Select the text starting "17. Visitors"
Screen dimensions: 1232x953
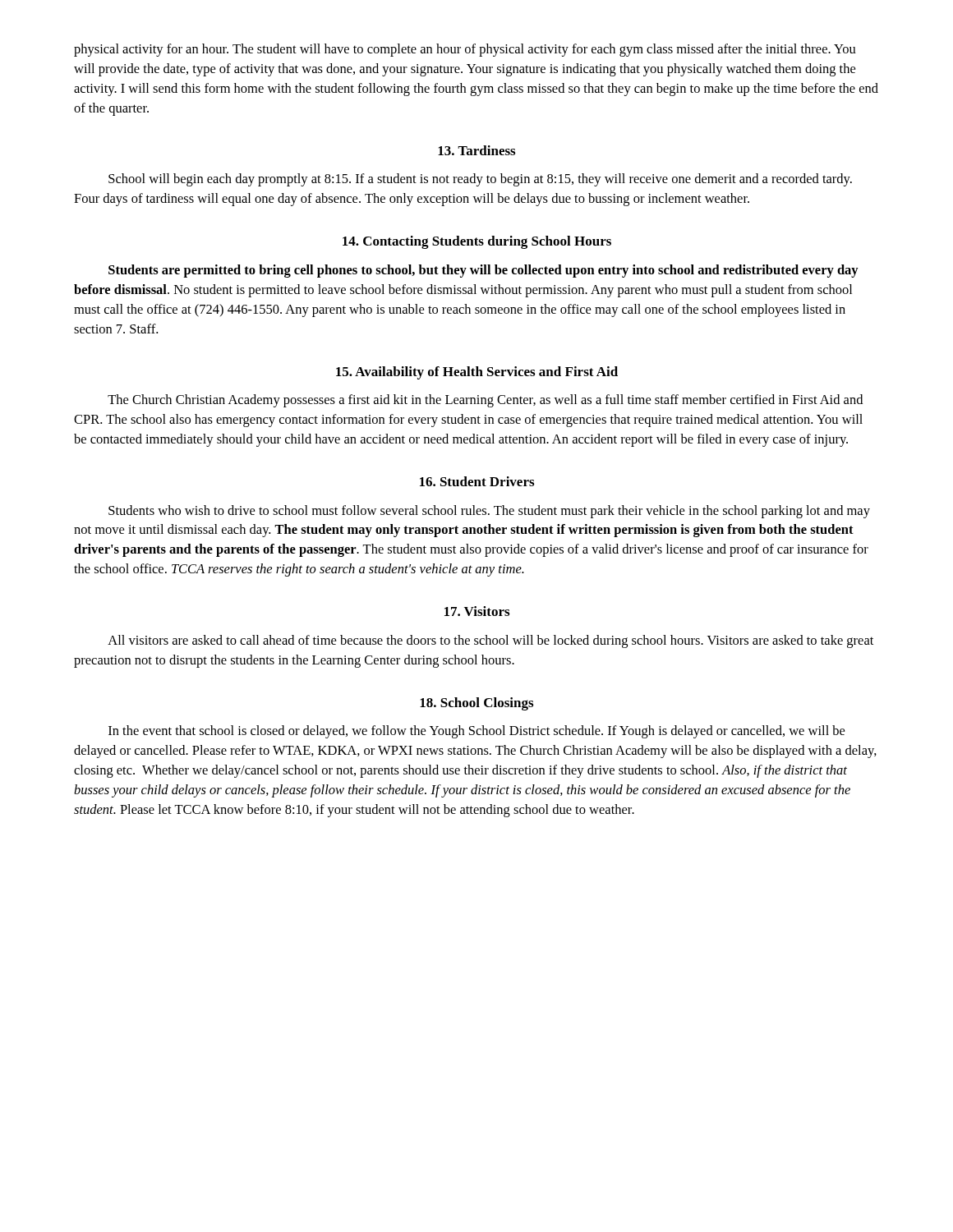[476, 612]
